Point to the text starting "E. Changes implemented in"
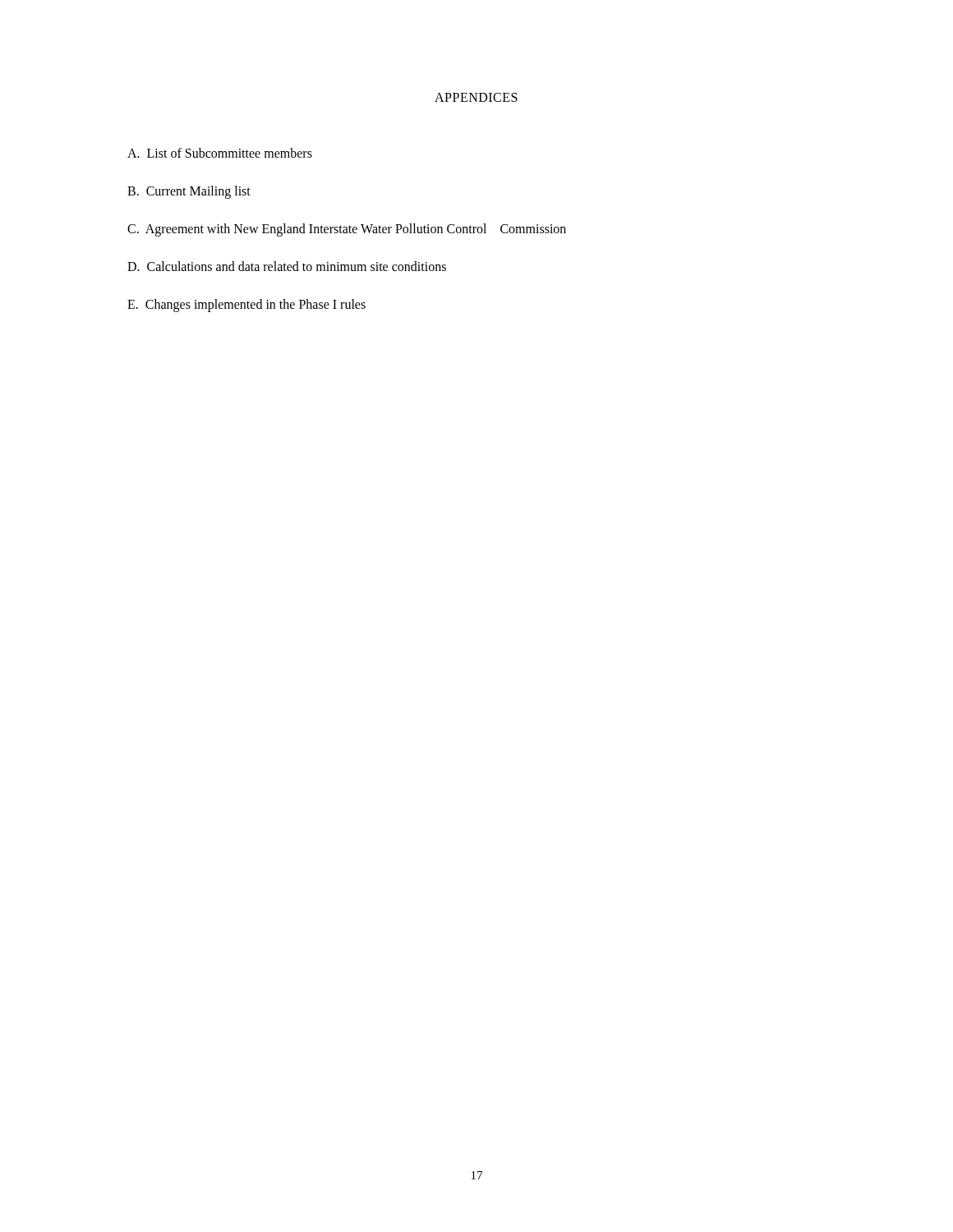The height and width of the screenshot is (1232, 953). (x=247, y=304)
